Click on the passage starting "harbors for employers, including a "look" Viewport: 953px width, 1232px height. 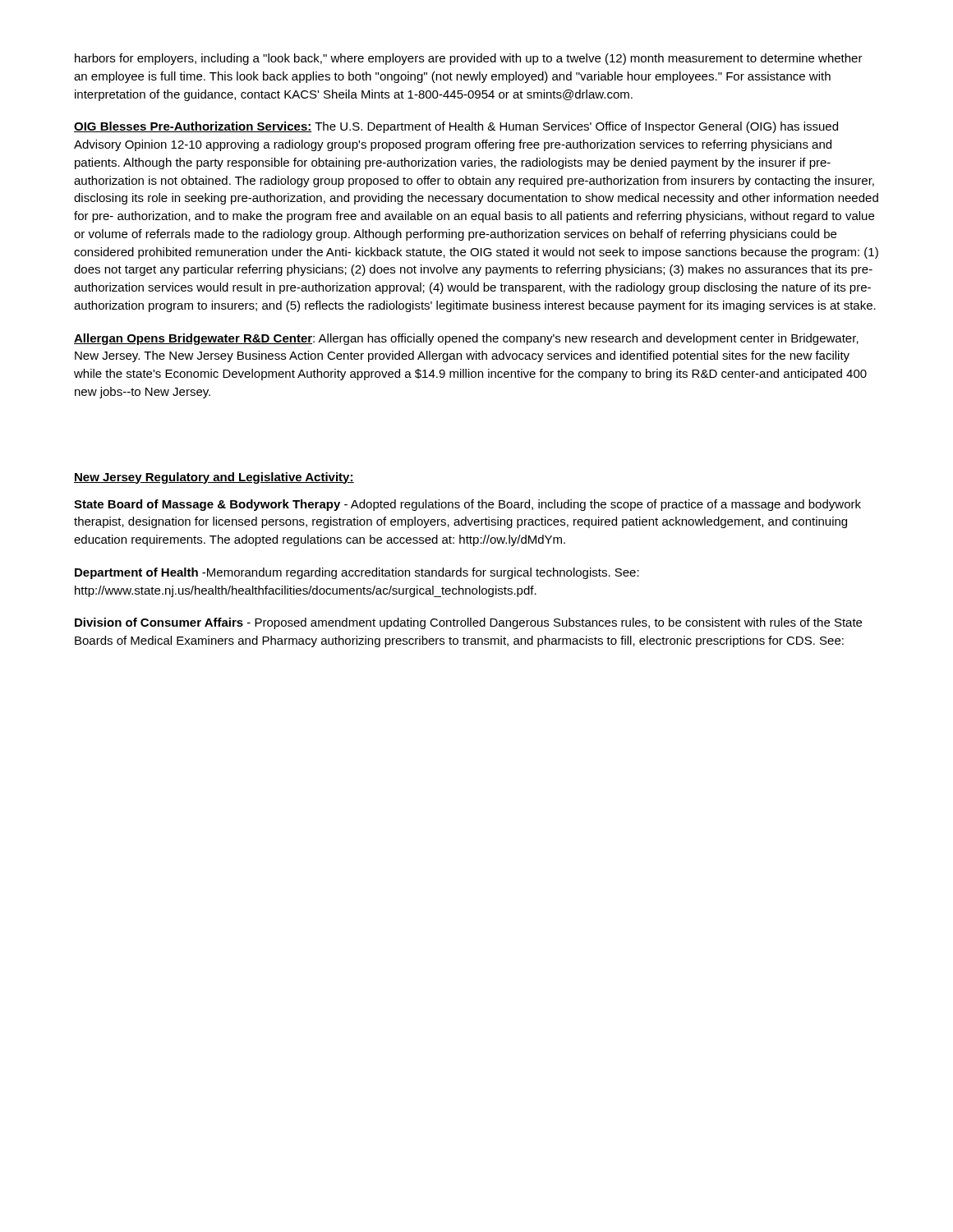(468, 76)
